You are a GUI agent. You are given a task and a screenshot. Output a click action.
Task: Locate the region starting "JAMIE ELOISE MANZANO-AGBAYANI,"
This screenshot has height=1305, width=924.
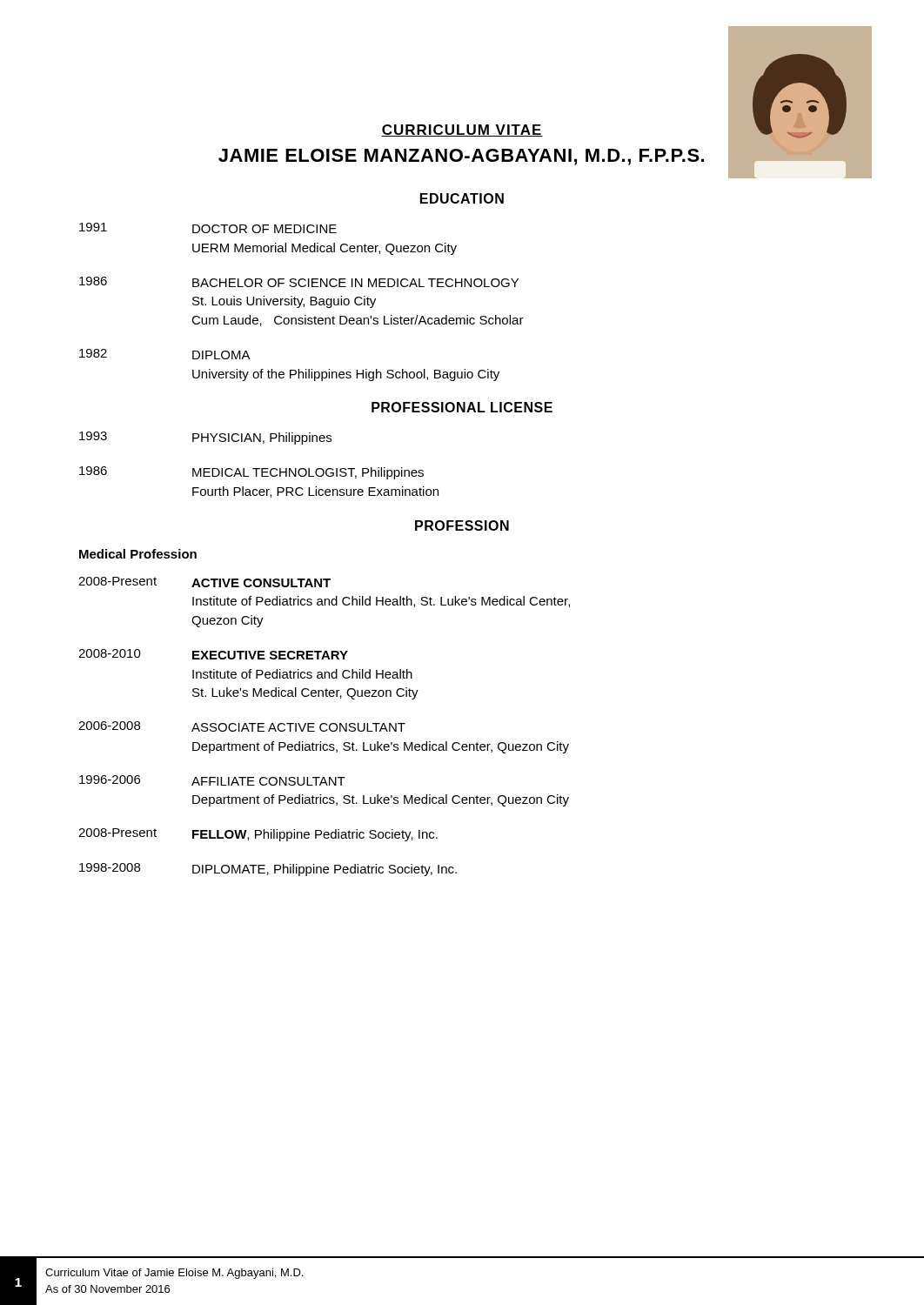click(x=462, y=155)
